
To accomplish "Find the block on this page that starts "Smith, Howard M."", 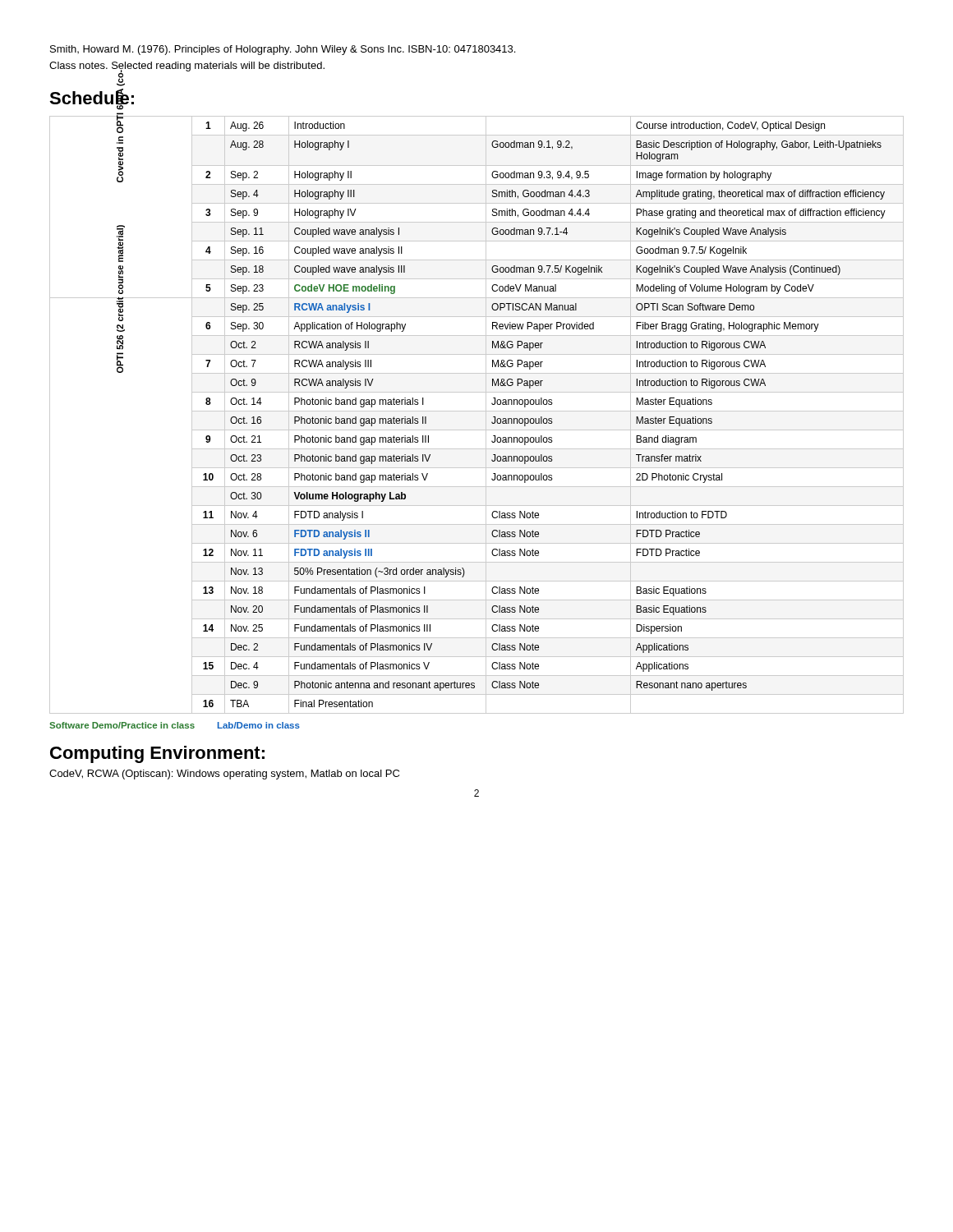I will coord(283,57).
